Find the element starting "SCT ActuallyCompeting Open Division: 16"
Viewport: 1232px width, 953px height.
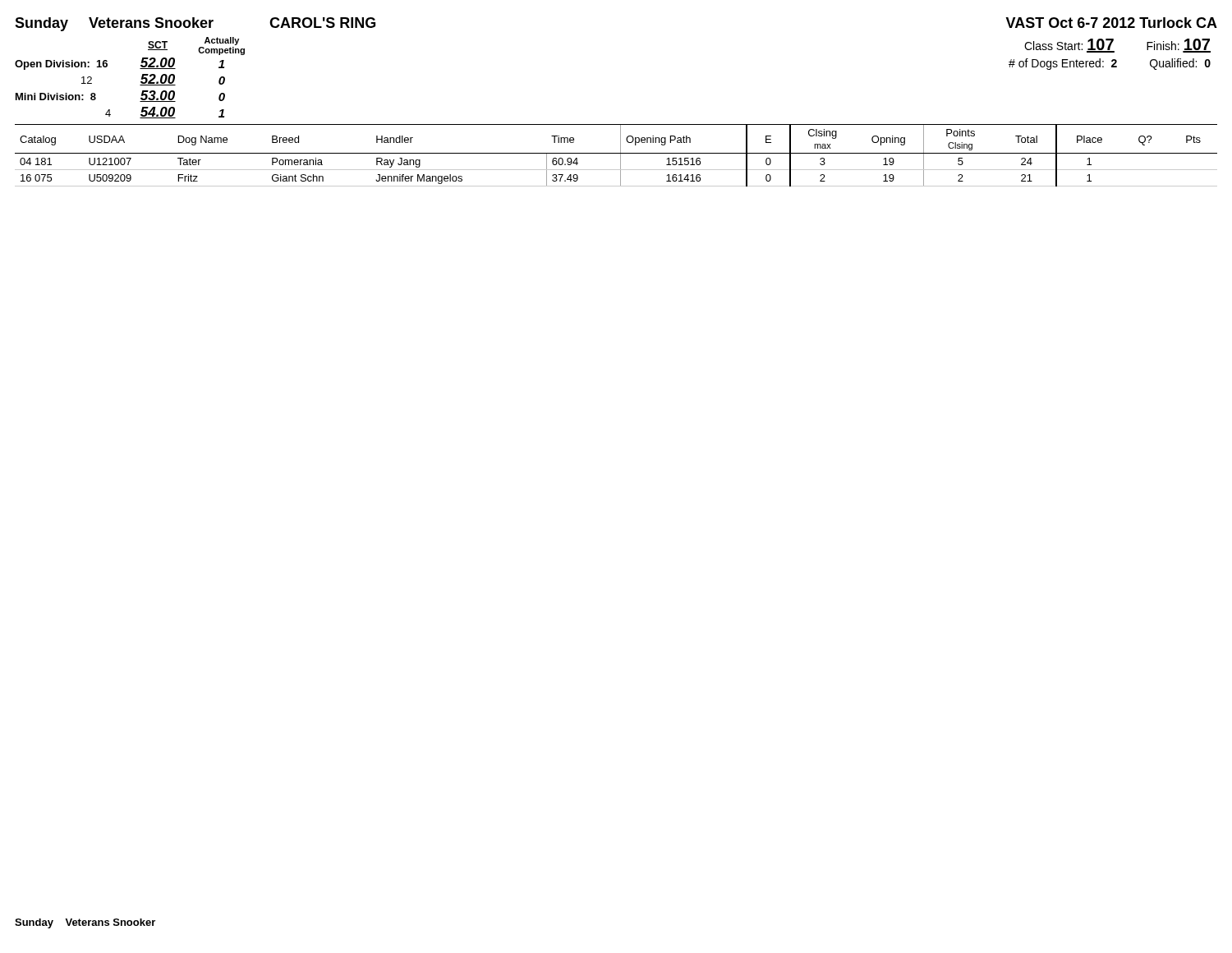(215, 43)
